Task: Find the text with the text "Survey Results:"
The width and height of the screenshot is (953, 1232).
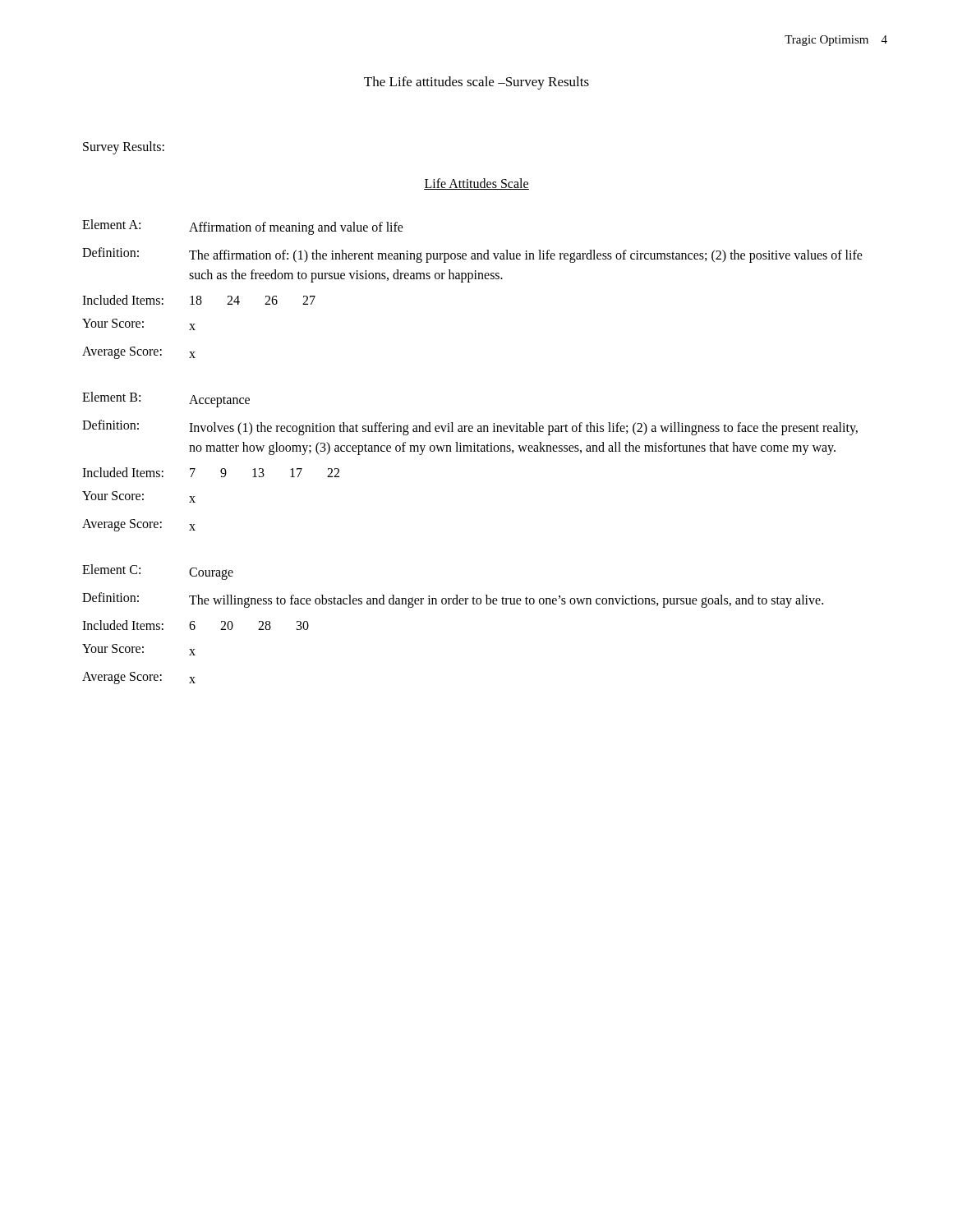Action: pyautogui.click(x=124, y=147)
